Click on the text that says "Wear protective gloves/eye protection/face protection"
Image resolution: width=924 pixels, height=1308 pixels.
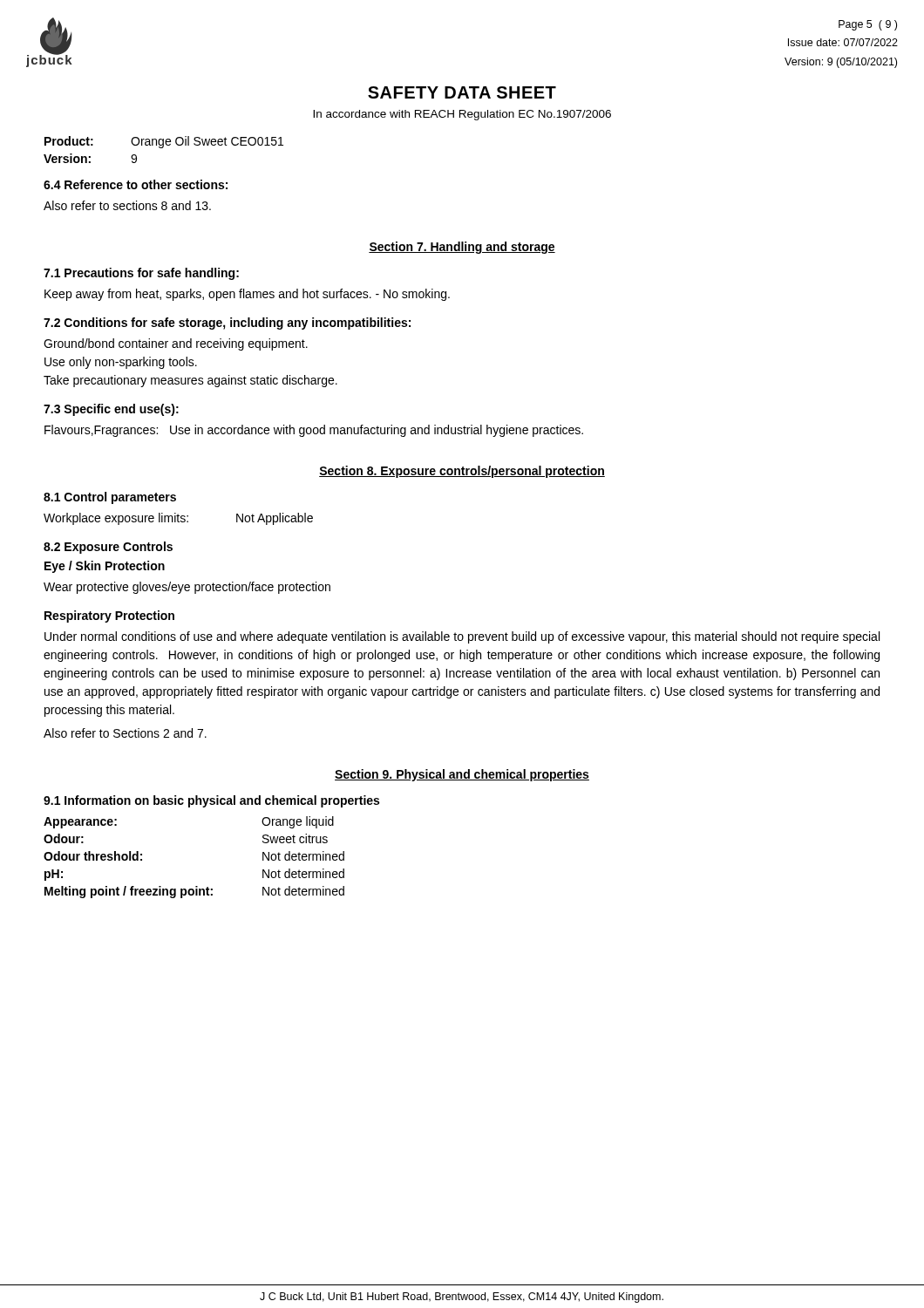click(187, 587)
